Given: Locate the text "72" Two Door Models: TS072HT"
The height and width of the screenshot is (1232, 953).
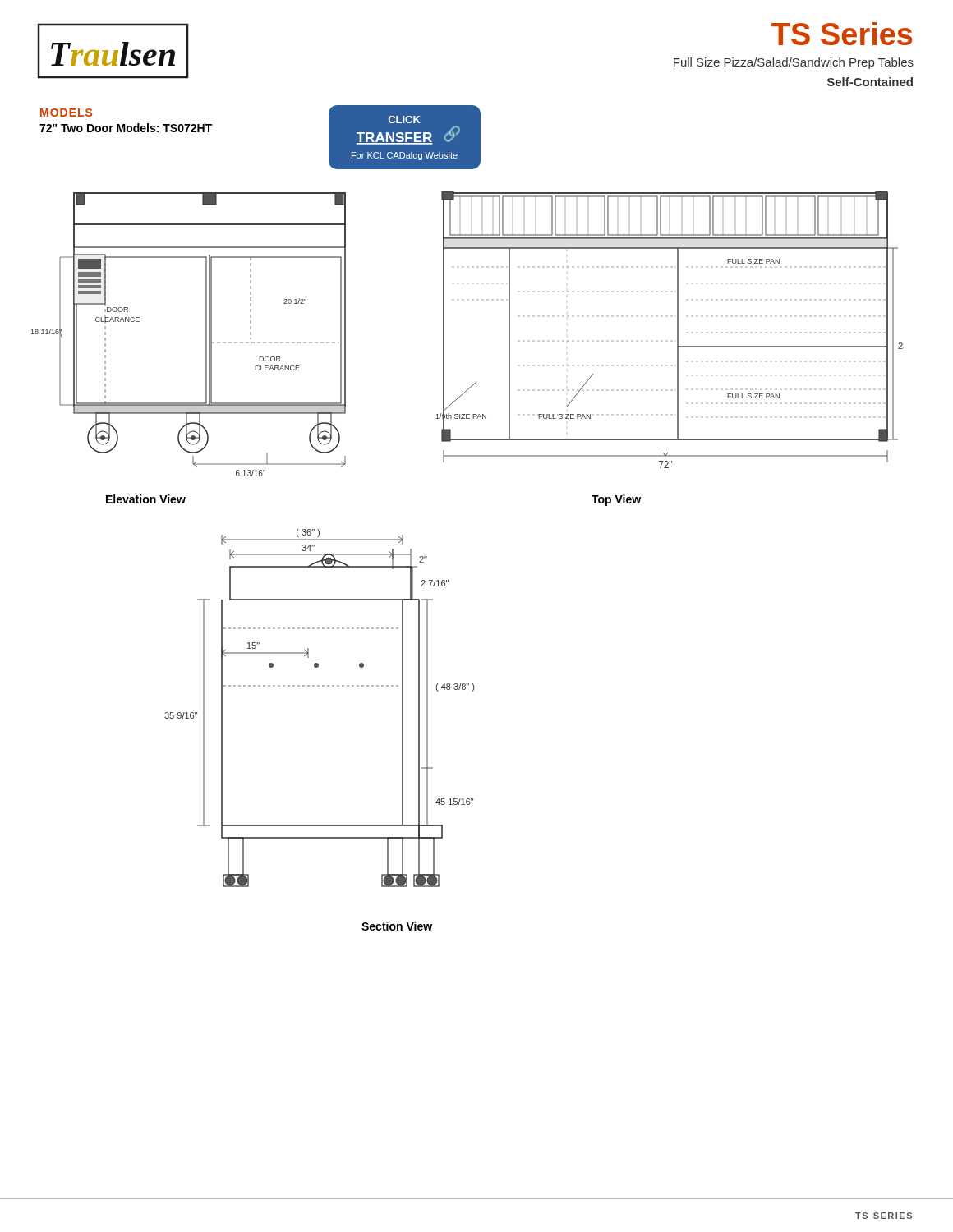Looking at the screenshot, I should (126, 128).
